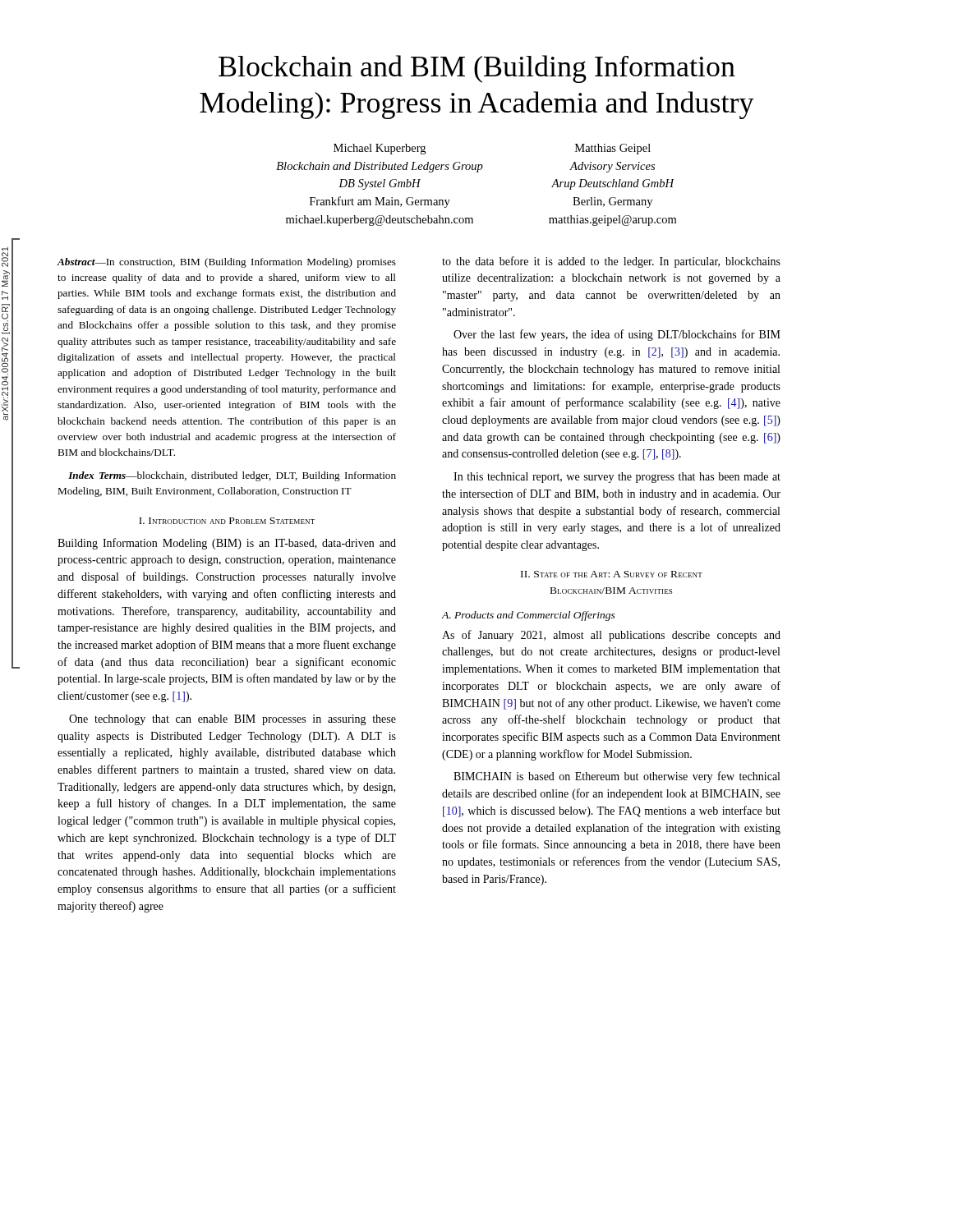The width and height of the screenshot is (953, 1232).
Task: Click the passage that begins "As of January 2021, almost all publications describe"
Action: [611, 758]
